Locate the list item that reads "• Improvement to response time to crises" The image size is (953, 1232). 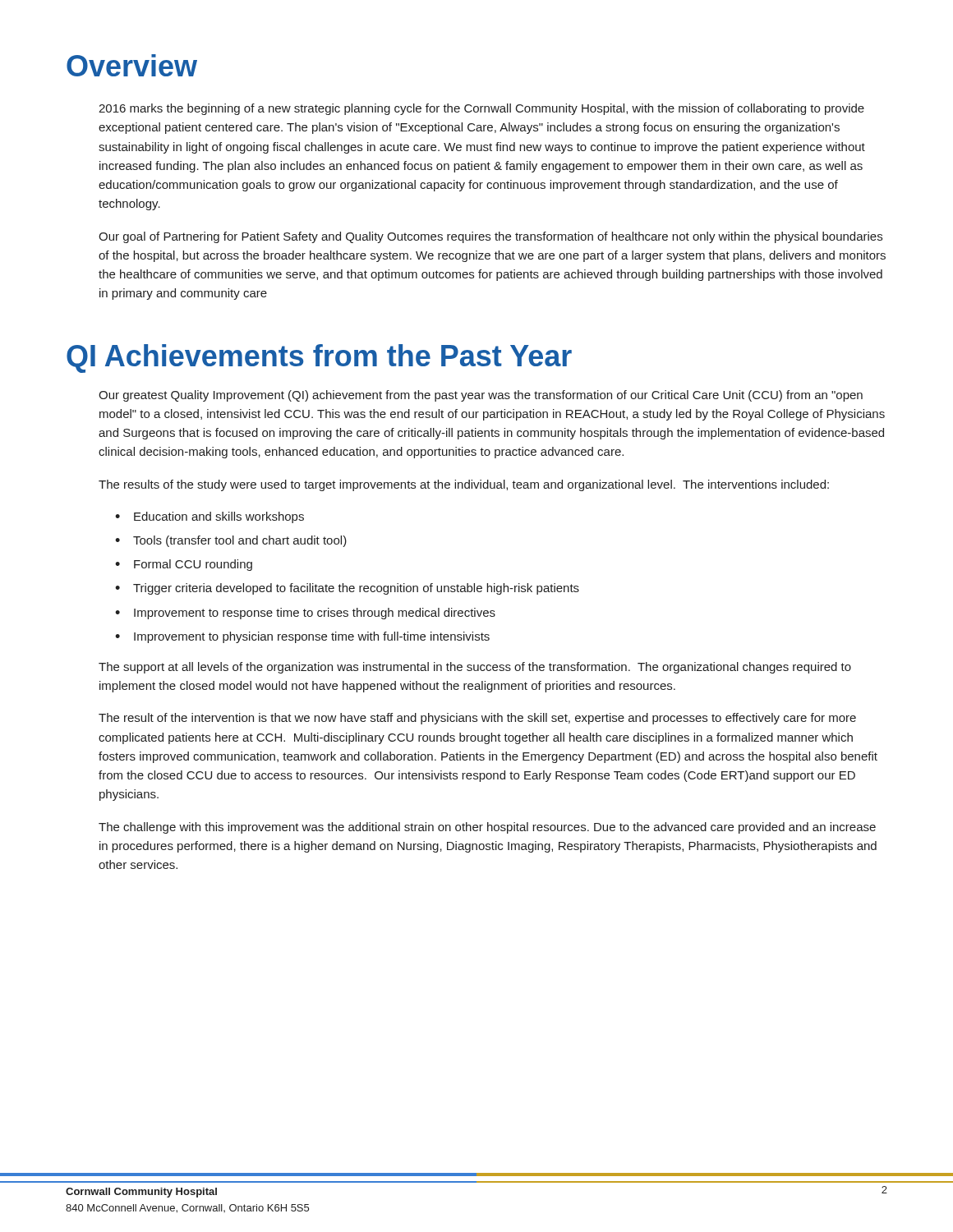coord(501,613)
